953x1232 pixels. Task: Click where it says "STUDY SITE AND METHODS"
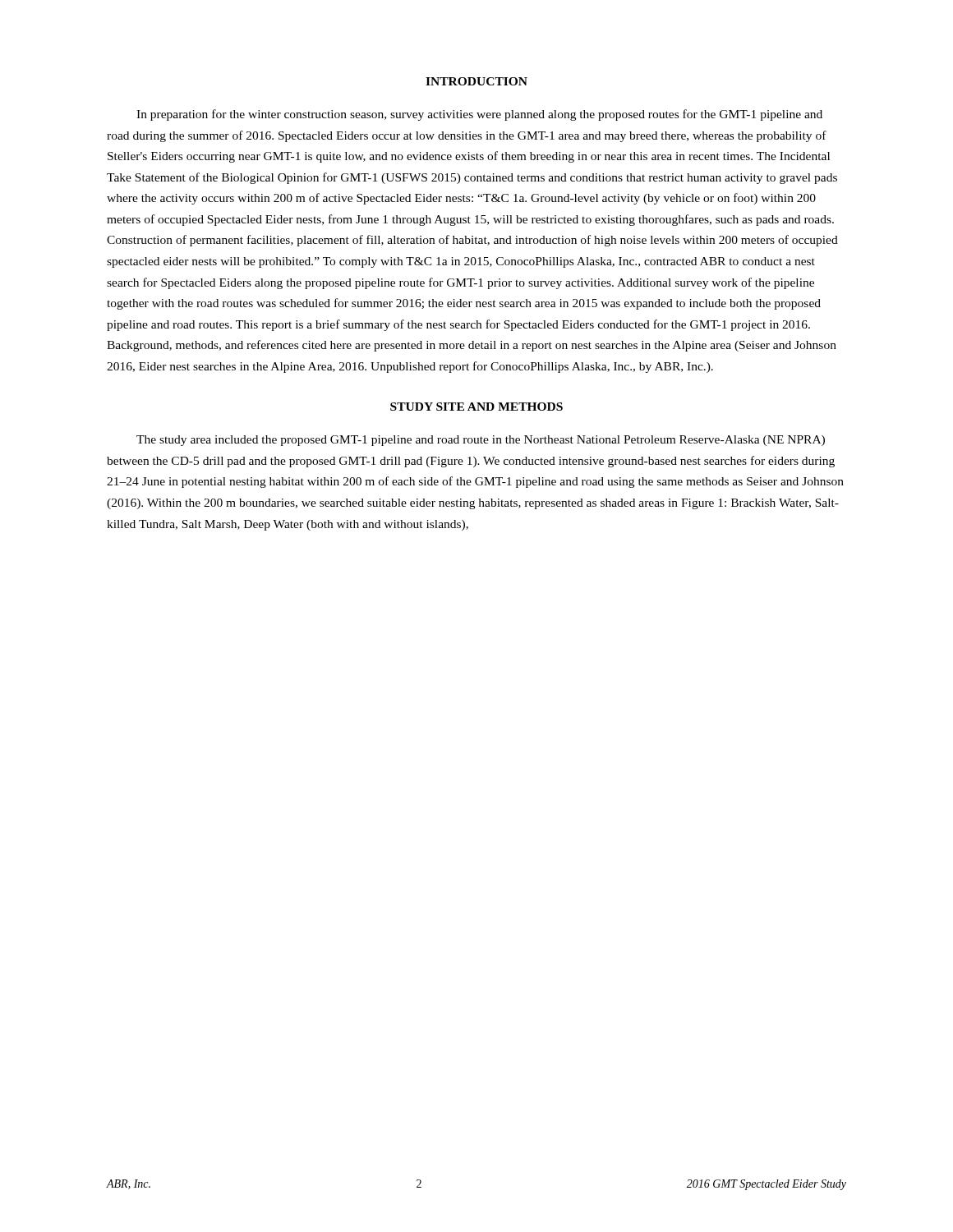coord(476,406)
